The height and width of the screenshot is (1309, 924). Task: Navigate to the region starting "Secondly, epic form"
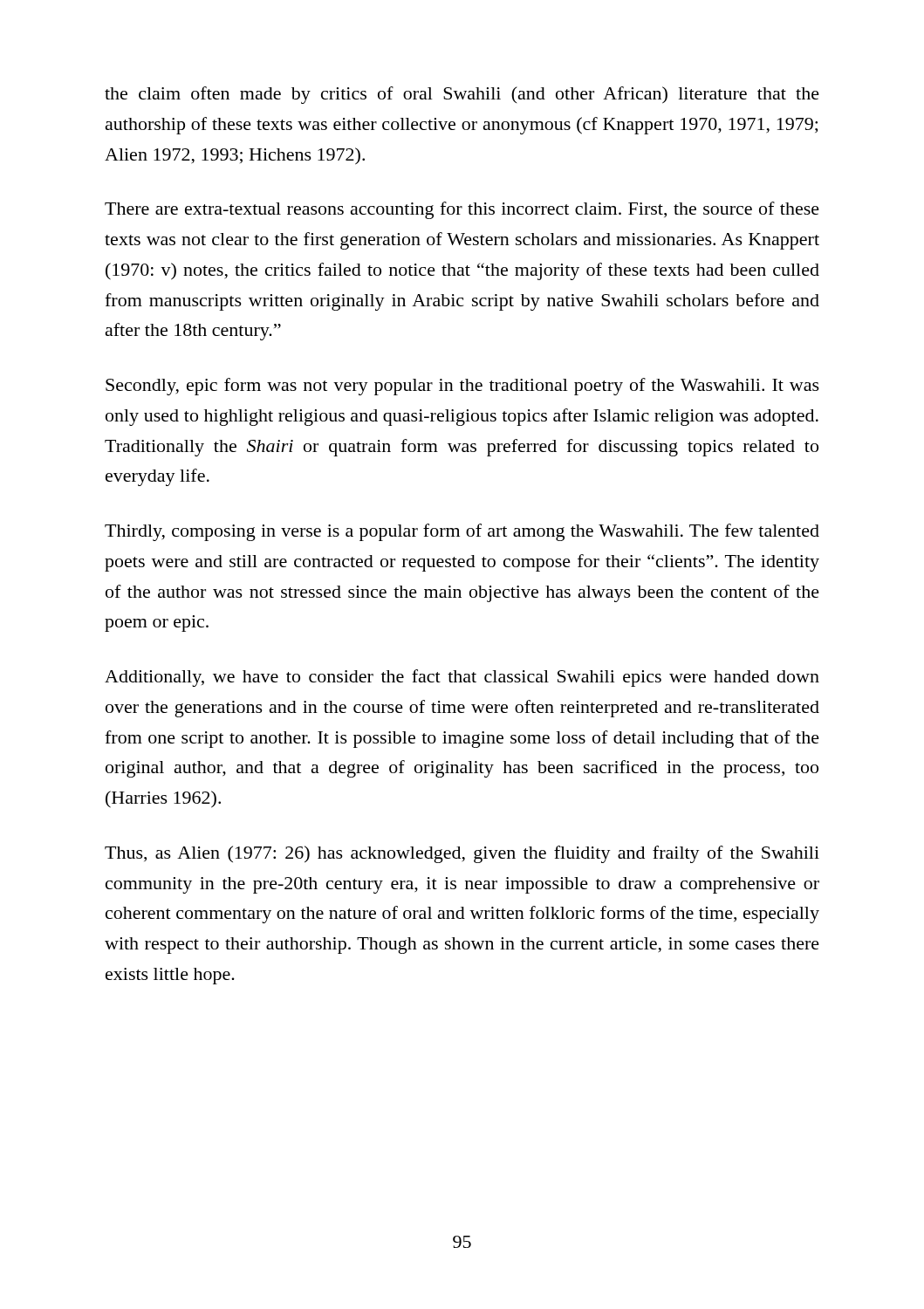point(462,430)
